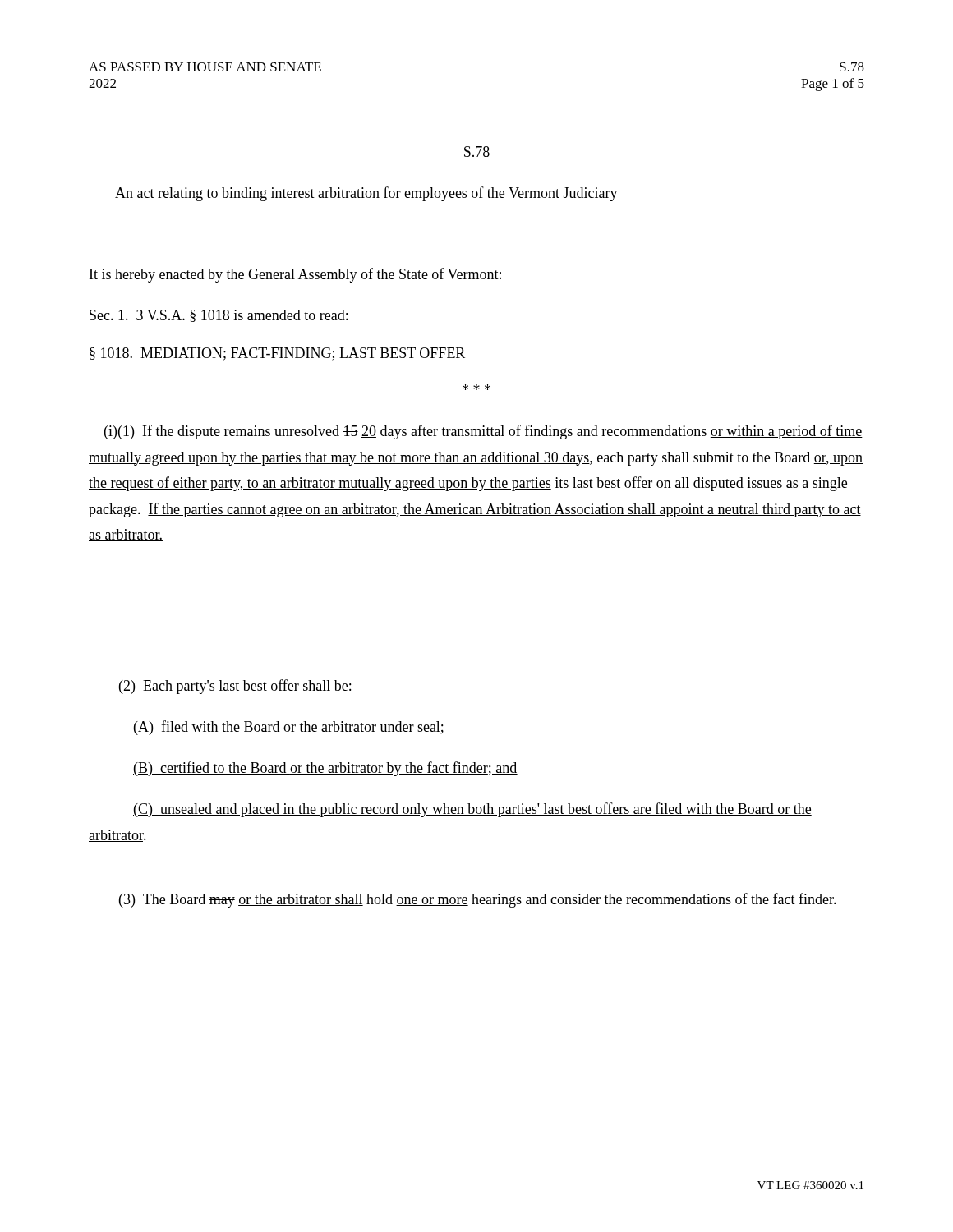953x1232 pixels.
Task: Locate the block of text that opens with "(A) filed with the Board or"
Action: click(x=267, y=727)
